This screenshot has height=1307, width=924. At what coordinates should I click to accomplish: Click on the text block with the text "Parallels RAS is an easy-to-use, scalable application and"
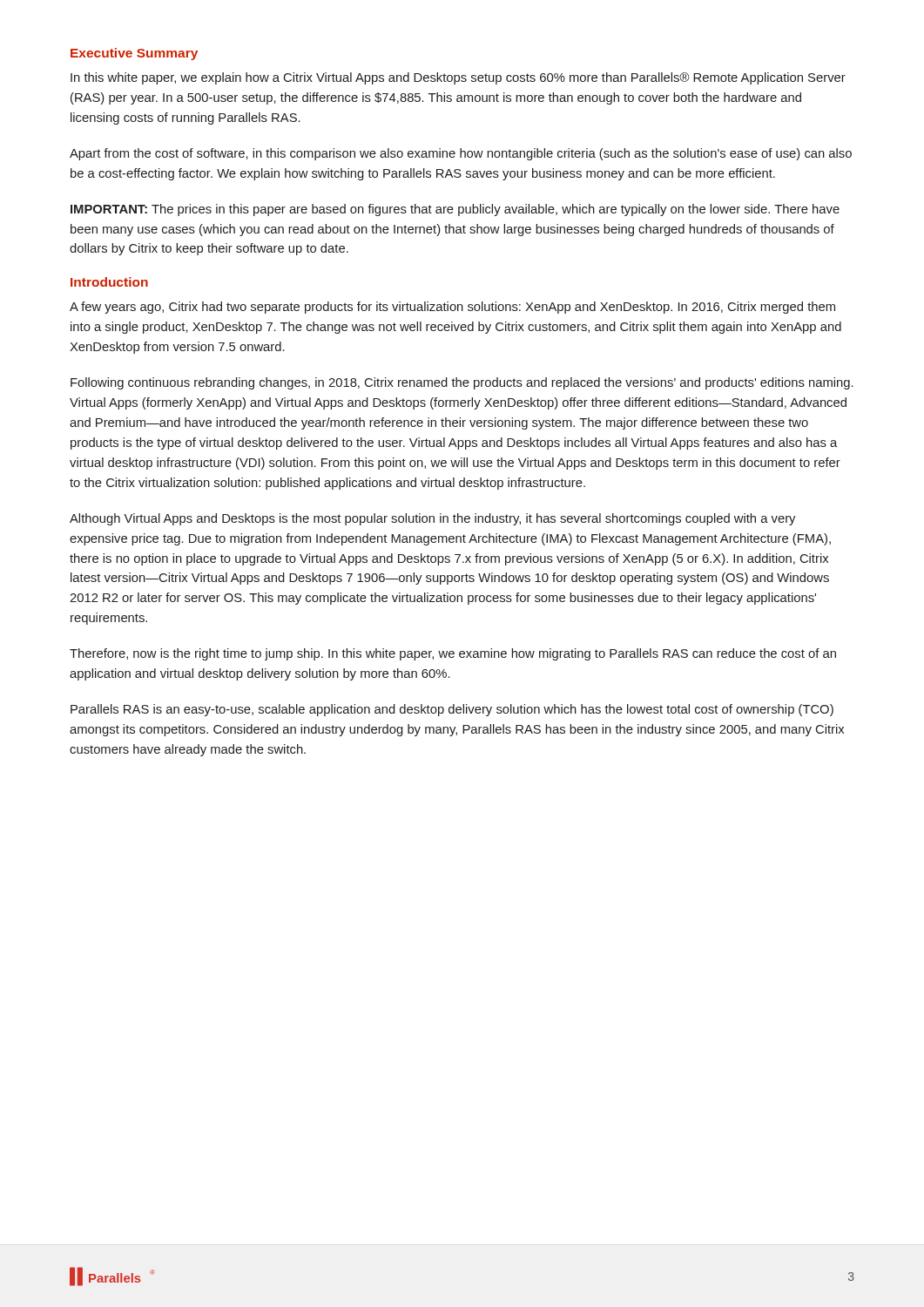[x=457, y=729]
